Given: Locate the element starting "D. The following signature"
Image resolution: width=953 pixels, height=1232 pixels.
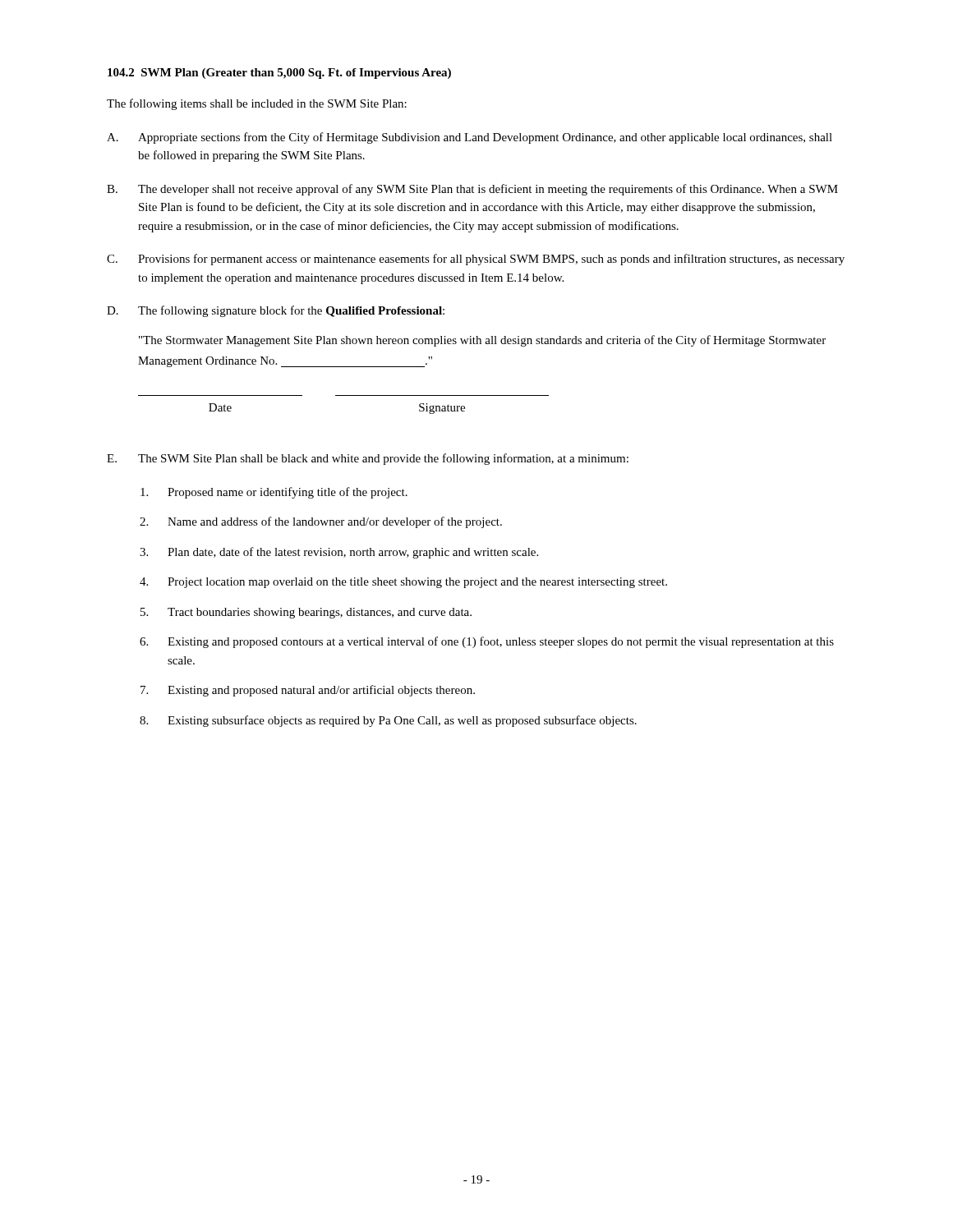Looking at the screenshot, I should [276, 311].
